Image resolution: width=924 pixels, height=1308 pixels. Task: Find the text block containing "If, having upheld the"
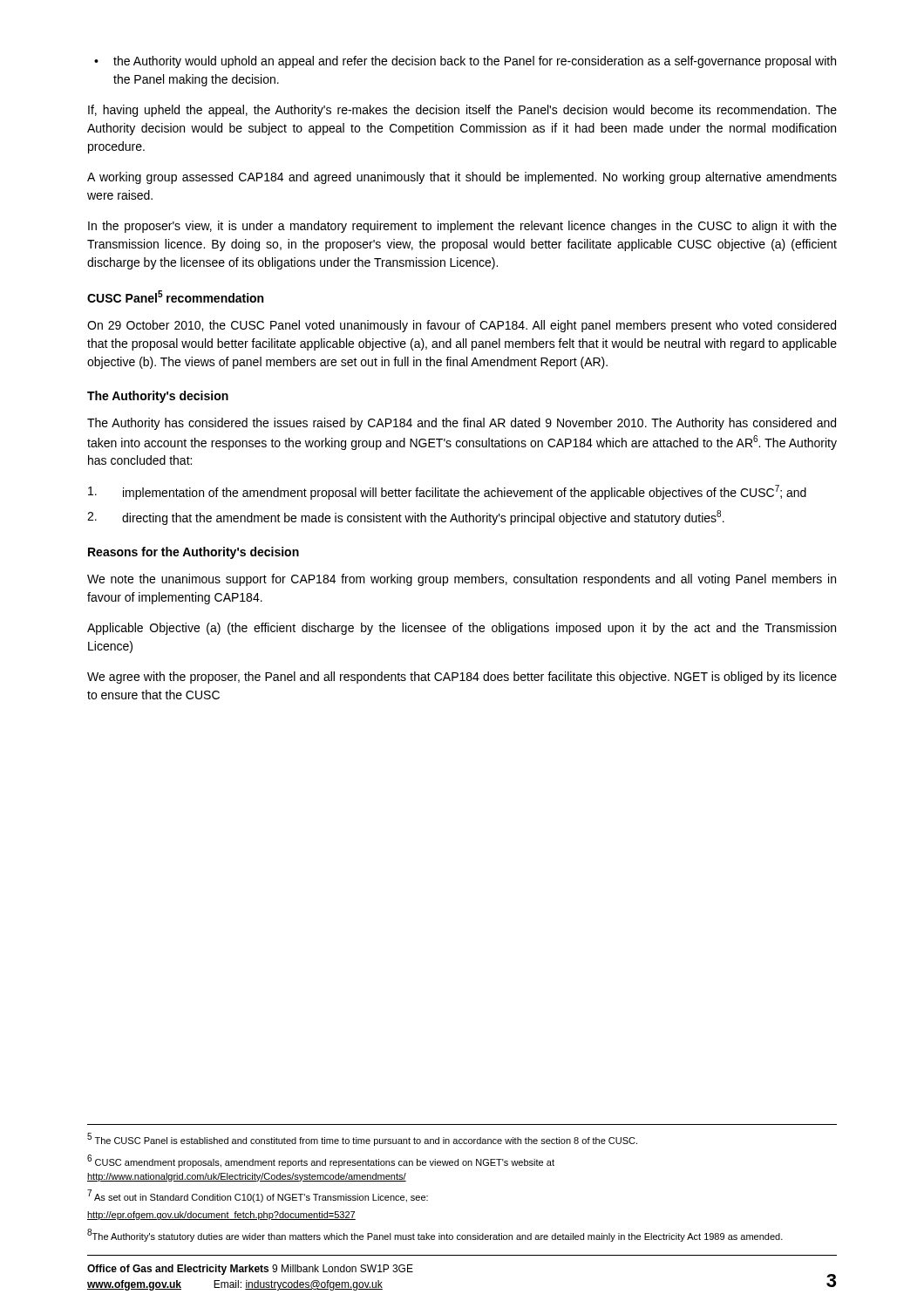pos(462,129)
